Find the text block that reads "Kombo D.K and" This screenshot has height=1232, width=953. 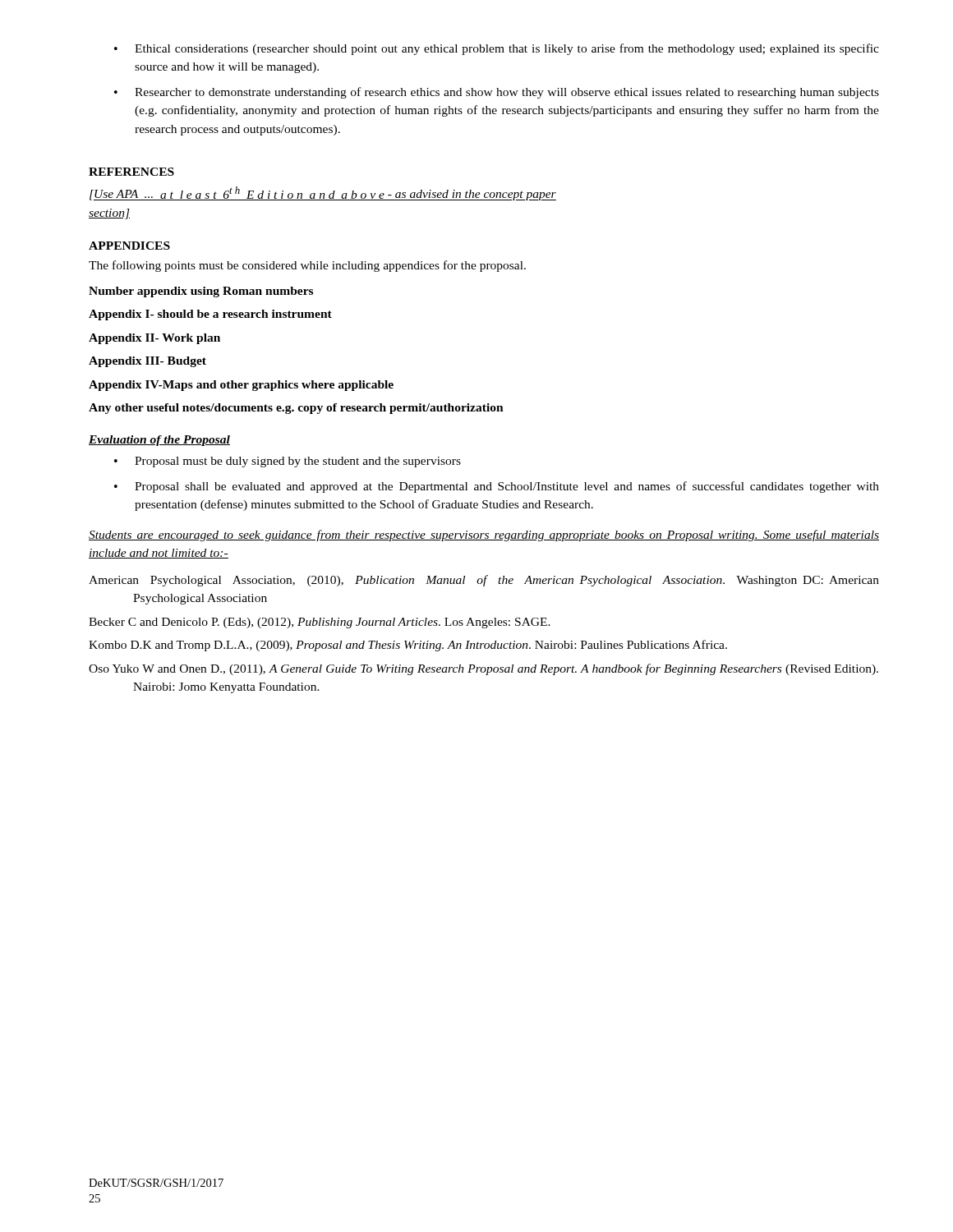tap(408, 645)
